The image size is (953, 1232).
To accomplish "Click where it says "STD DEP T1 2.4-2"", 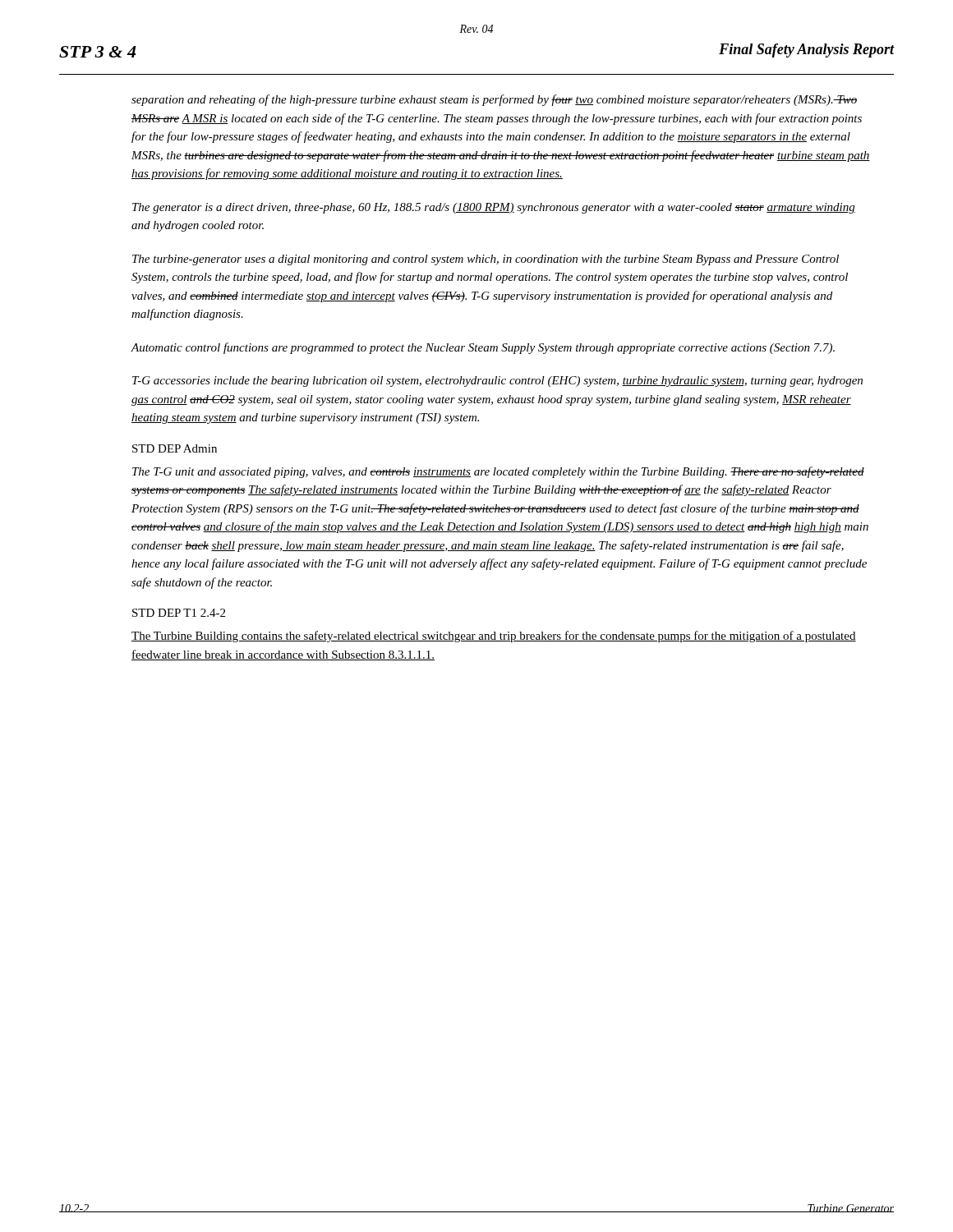I will pyautogui.click(x=179, y=613).
